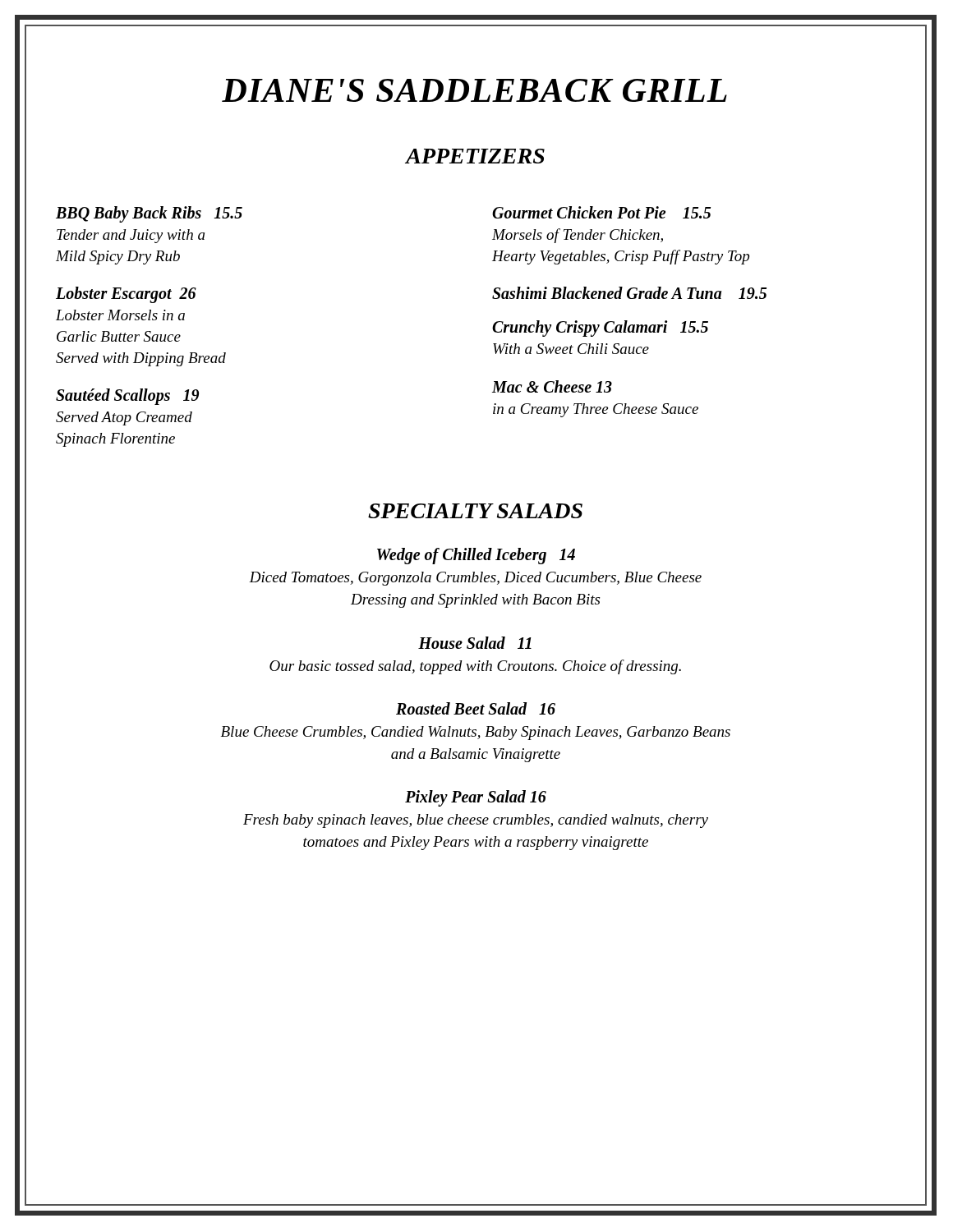The image size is (953, 1232).
Task: Point to the text block starting "Sashimi Blackened Grade A Tuna"
Action: tap(694, 294)
